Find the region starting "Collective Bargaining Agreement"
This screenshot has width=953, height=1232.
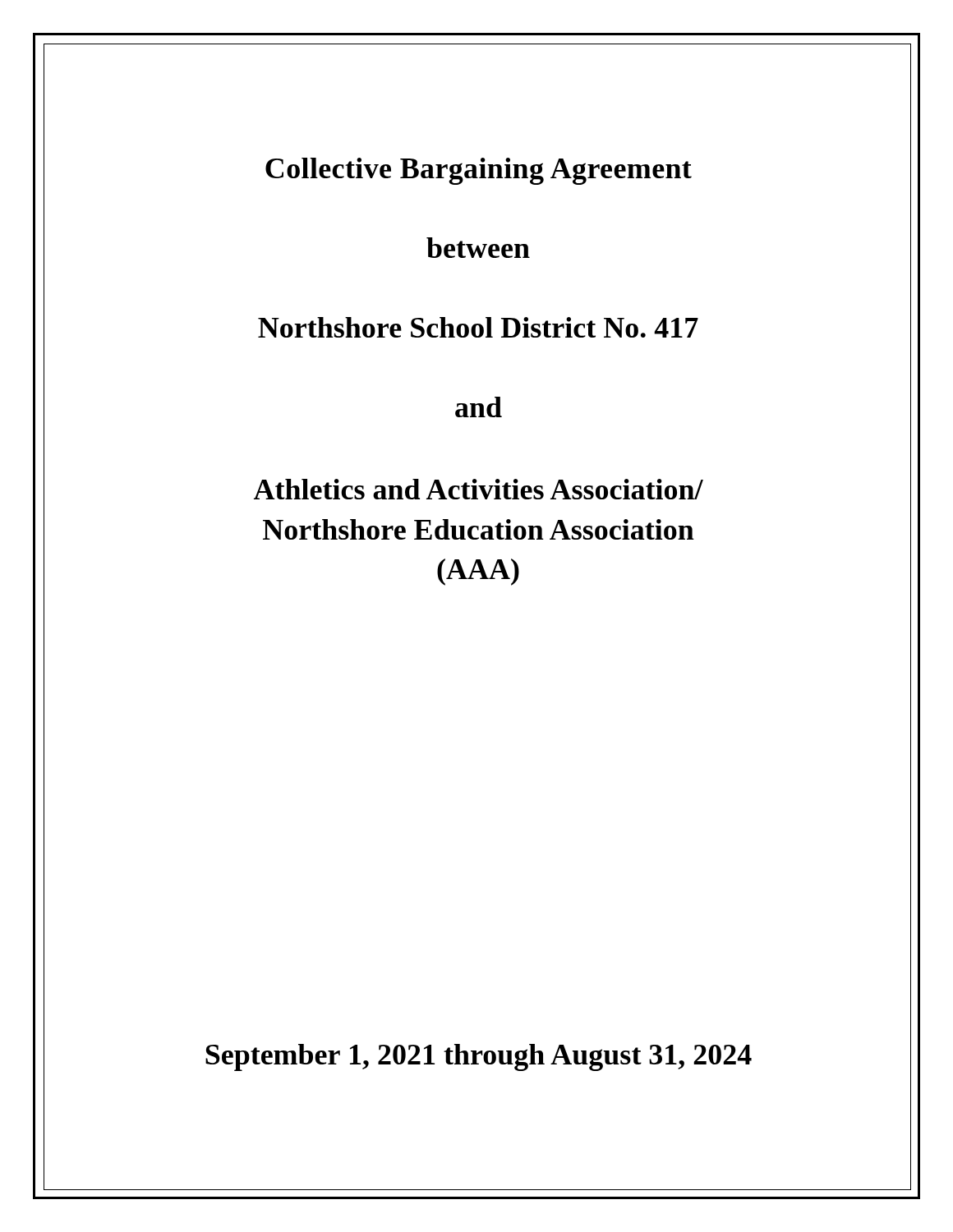[x=478, y=168]
